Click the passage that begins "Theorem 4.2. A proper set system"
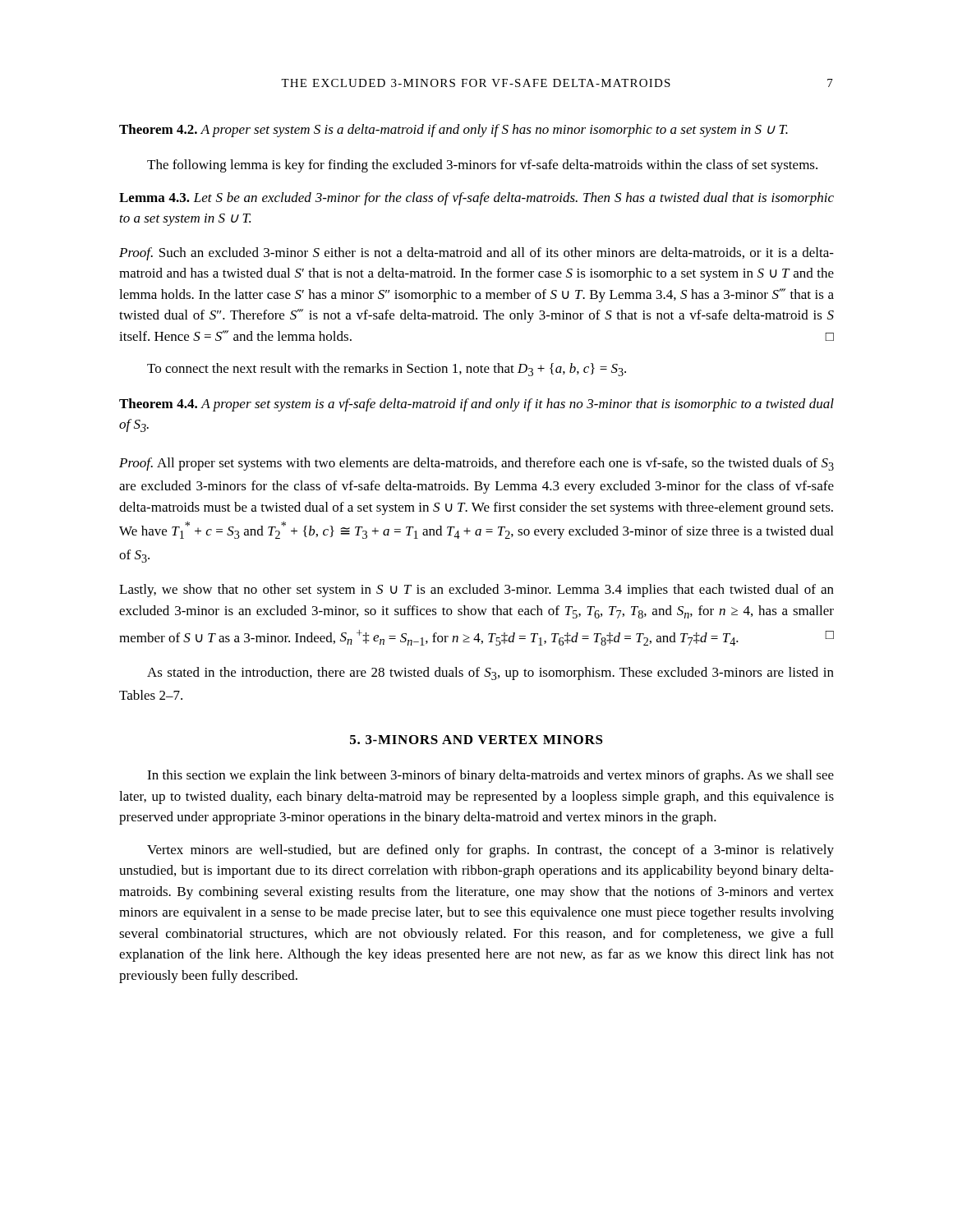 tap(476, 129)
